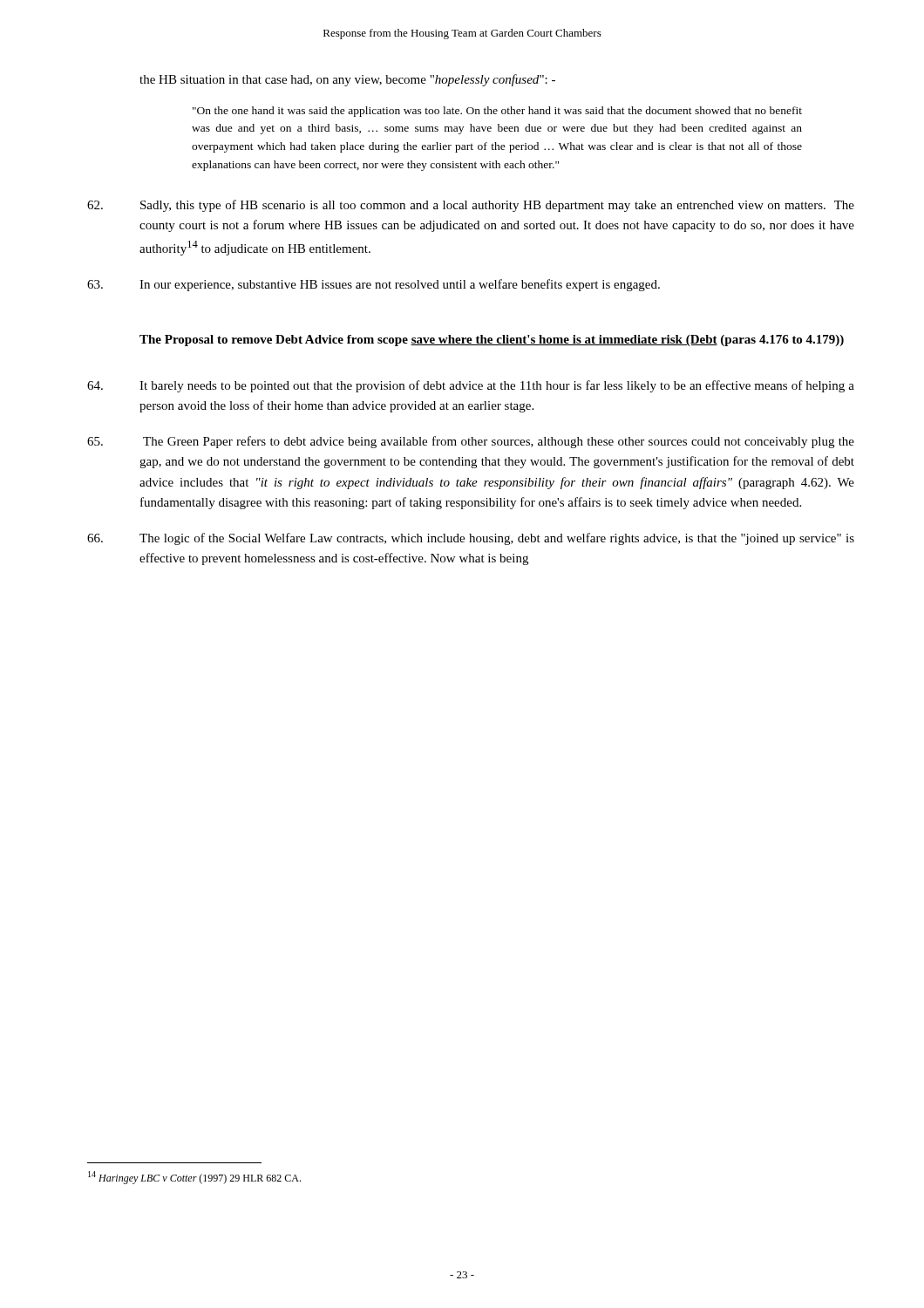The height and width of the screenshot is (1308, 924).
Task: Locate the block of text that opens with "64. It barely needs to"
Action: pos(471,396)
